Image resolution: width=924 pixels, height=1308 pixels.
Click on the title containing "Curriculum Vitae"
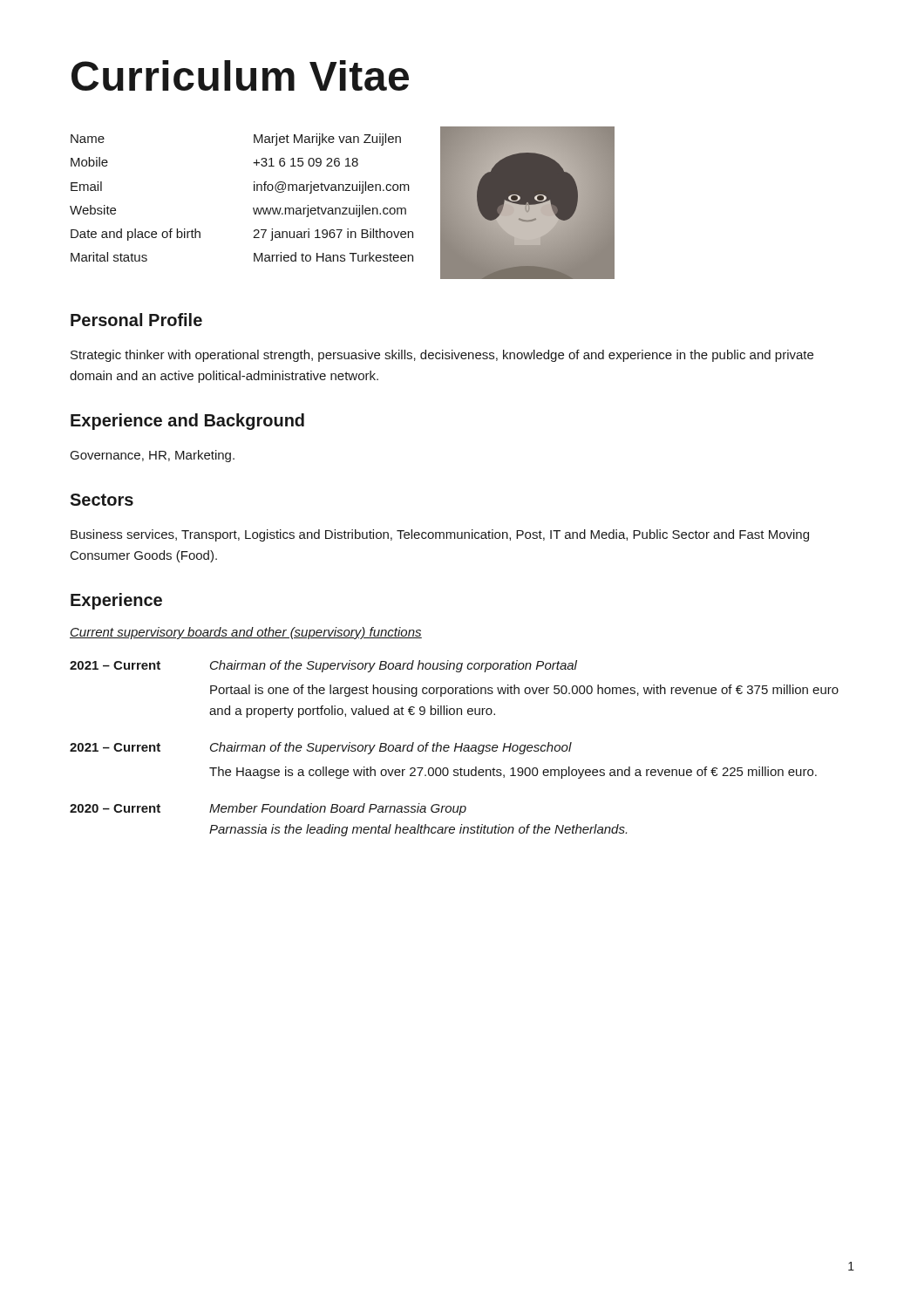240,75
